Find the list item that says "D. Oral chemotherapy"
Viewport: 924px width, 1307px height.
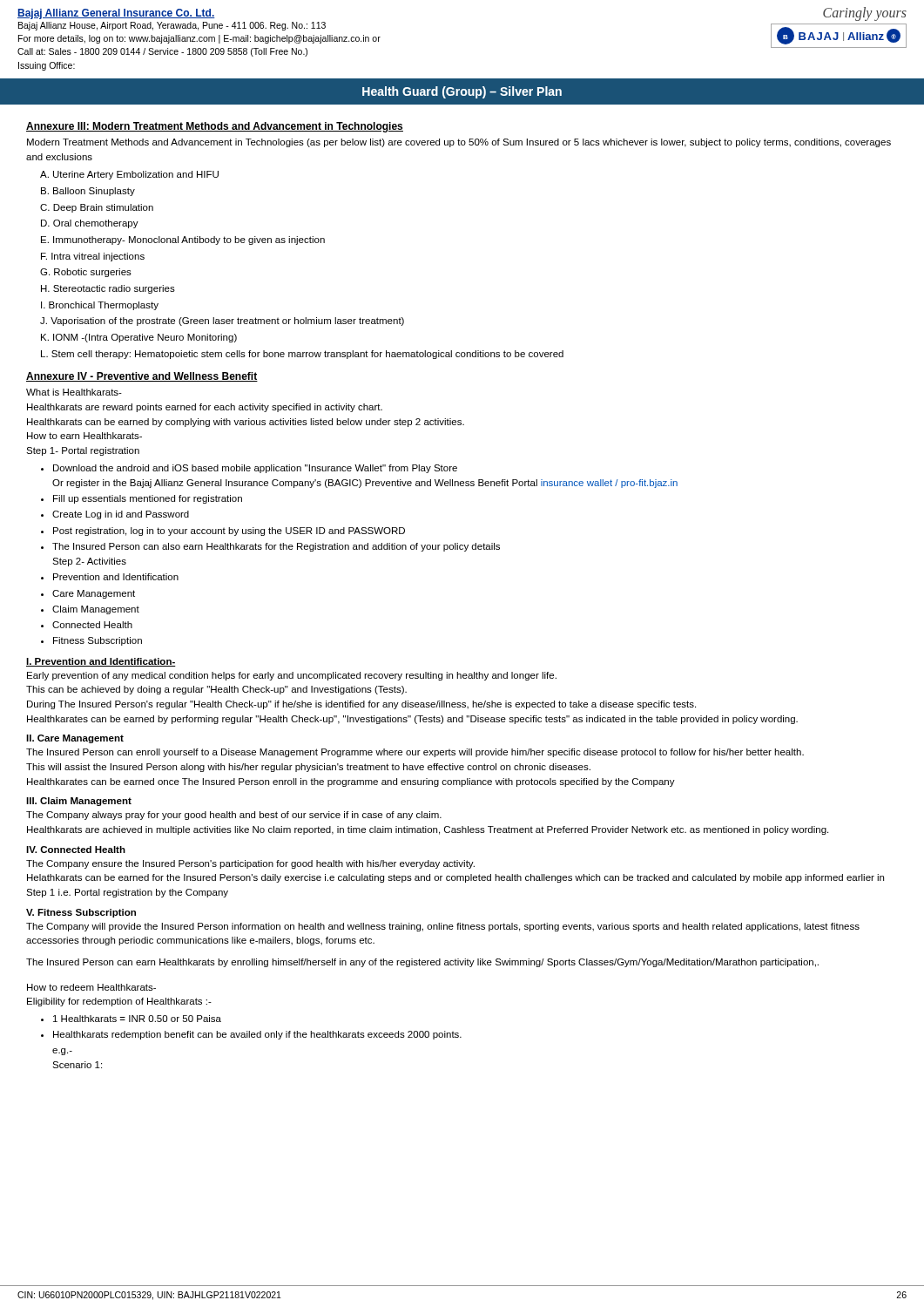point(89,223)
